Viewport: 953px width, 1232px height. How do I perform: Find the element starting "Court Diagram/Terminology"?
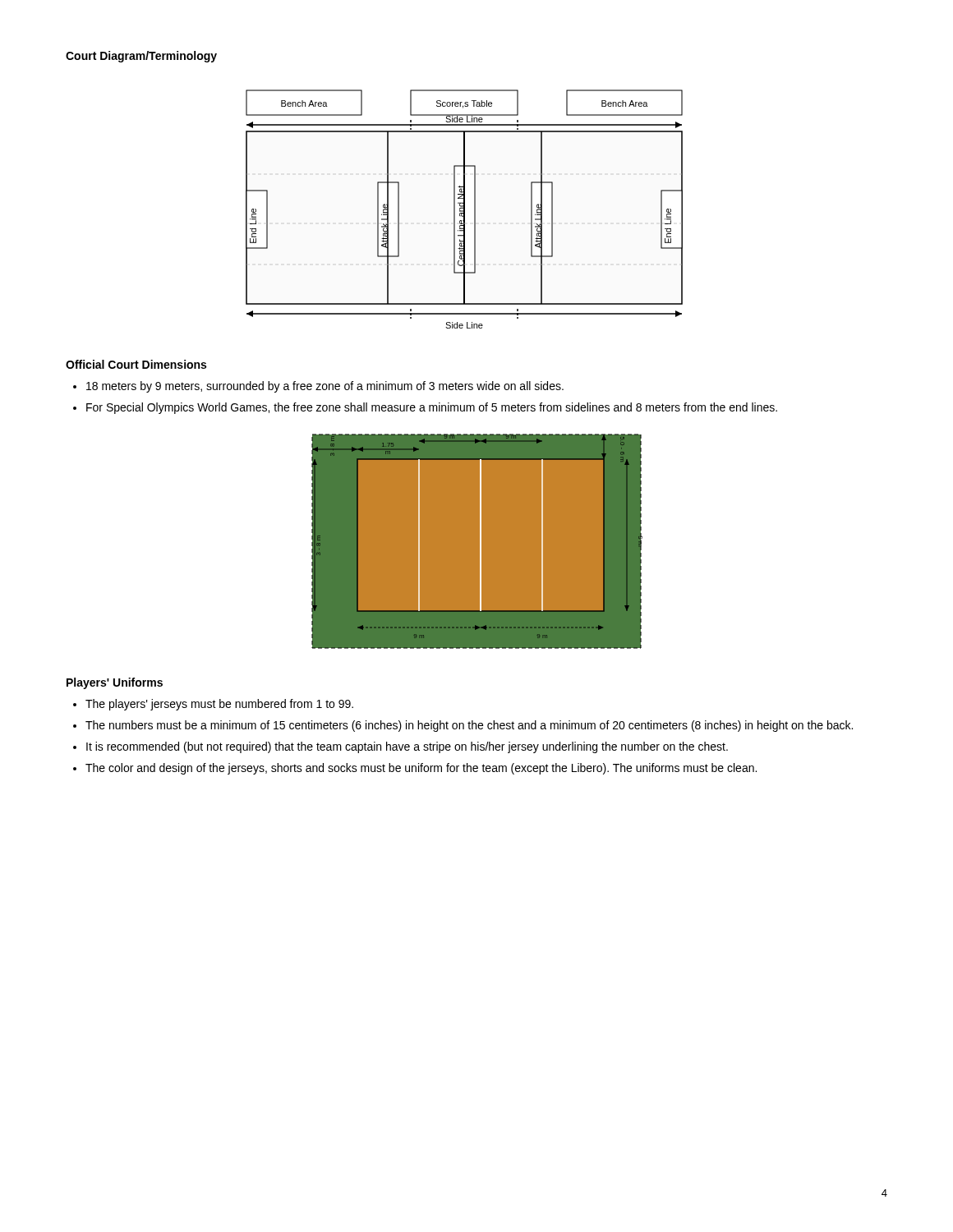coord(141,56)
